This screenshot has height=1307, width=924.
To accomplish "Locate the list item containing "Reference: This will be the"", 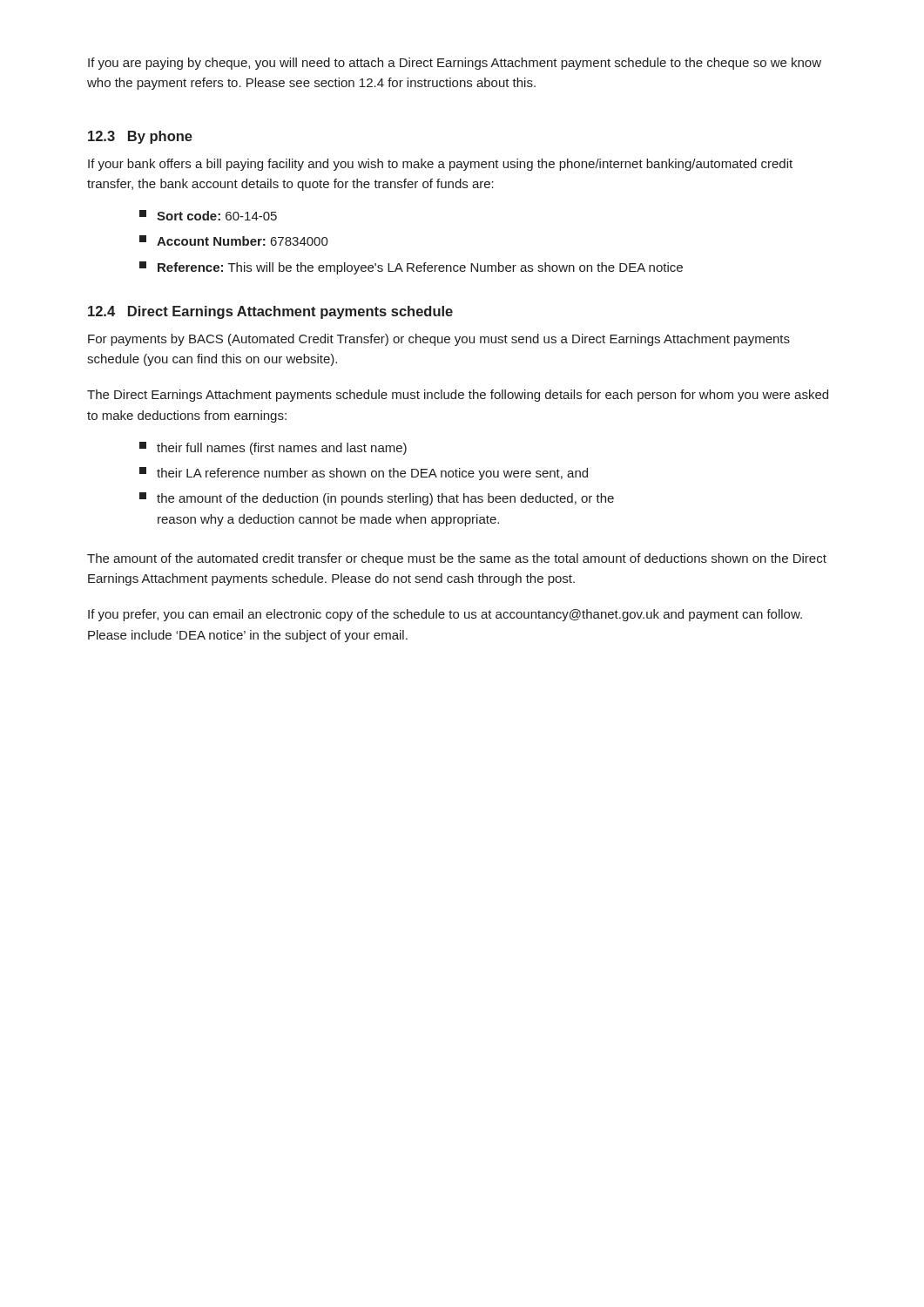I will (x=411, y=267).
